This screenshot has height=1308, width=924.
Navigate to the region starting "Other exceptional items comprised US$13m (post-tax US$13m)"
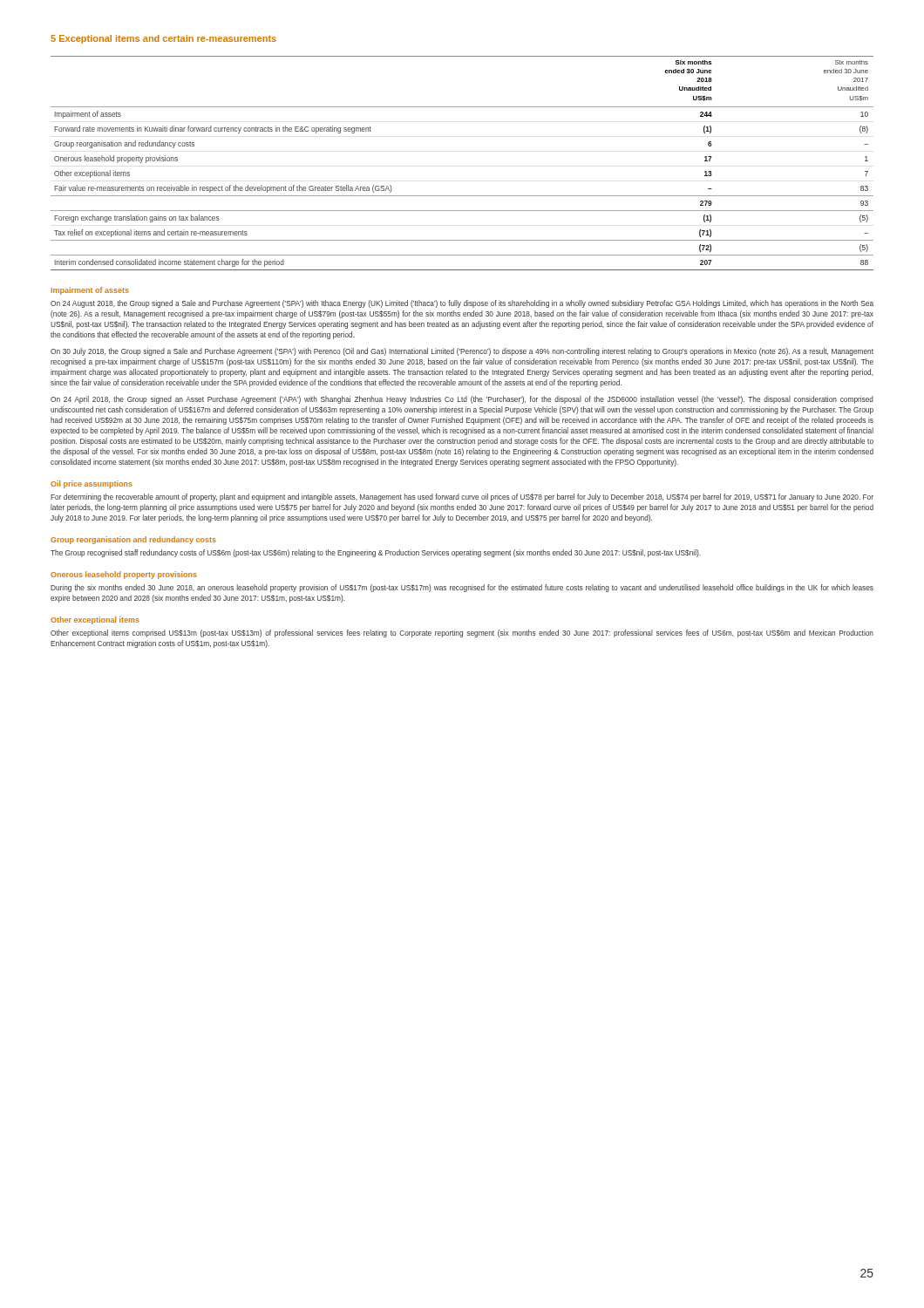(x=462, y=638)
